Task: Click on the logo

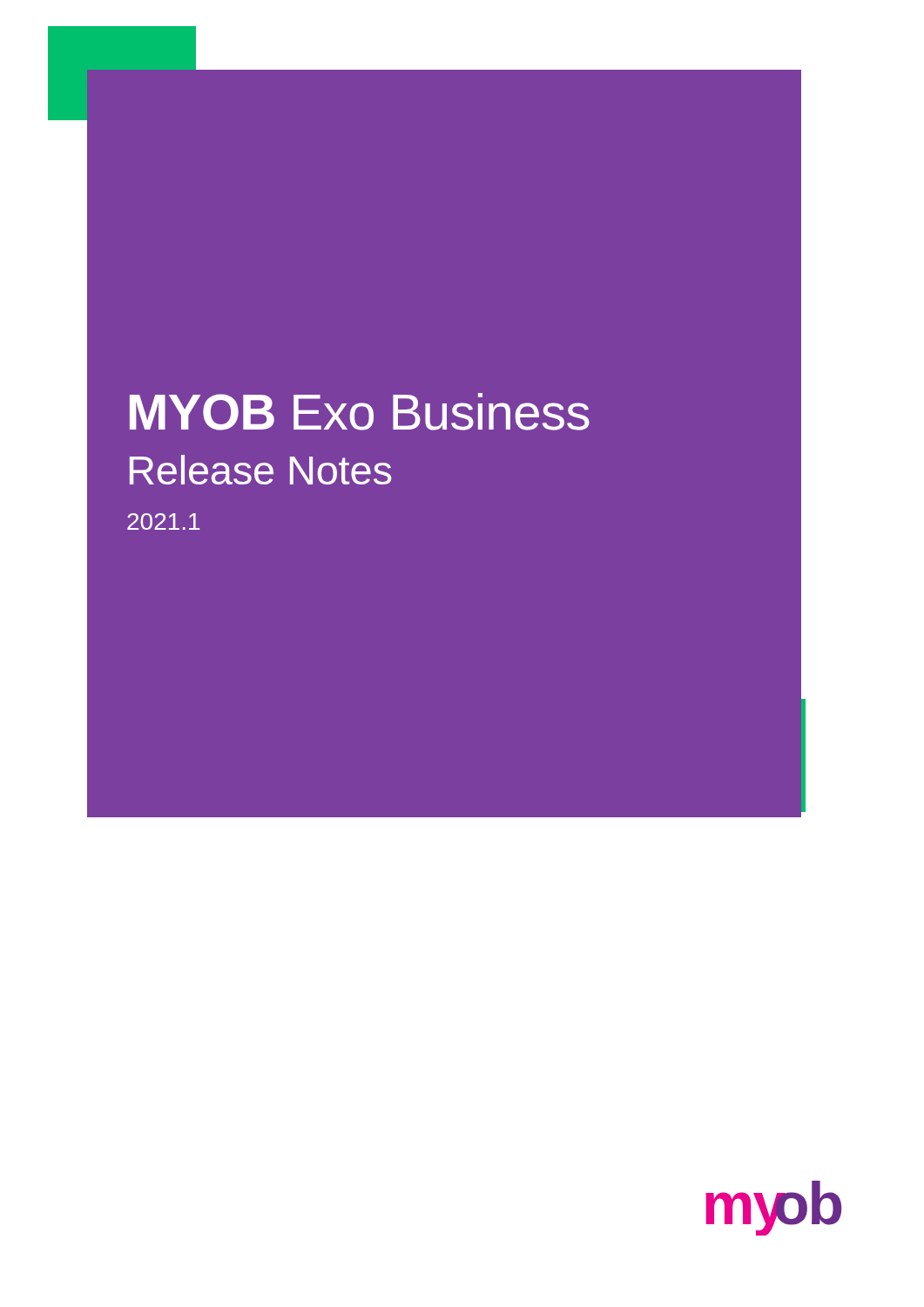Action: click(x=774, y=1205)
